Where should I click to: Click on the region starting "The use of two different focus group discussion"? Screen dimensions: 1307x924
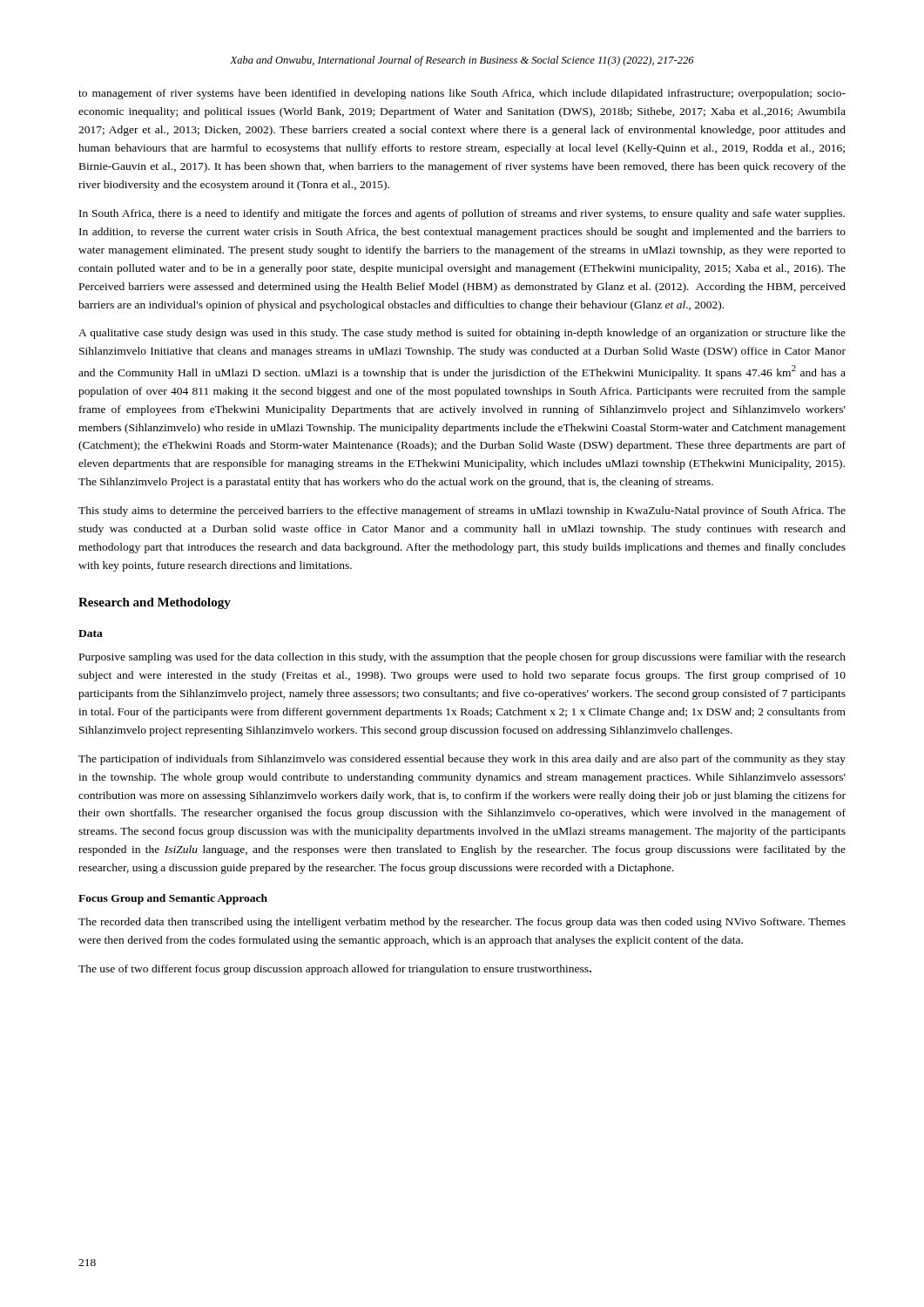coord(335,968)
